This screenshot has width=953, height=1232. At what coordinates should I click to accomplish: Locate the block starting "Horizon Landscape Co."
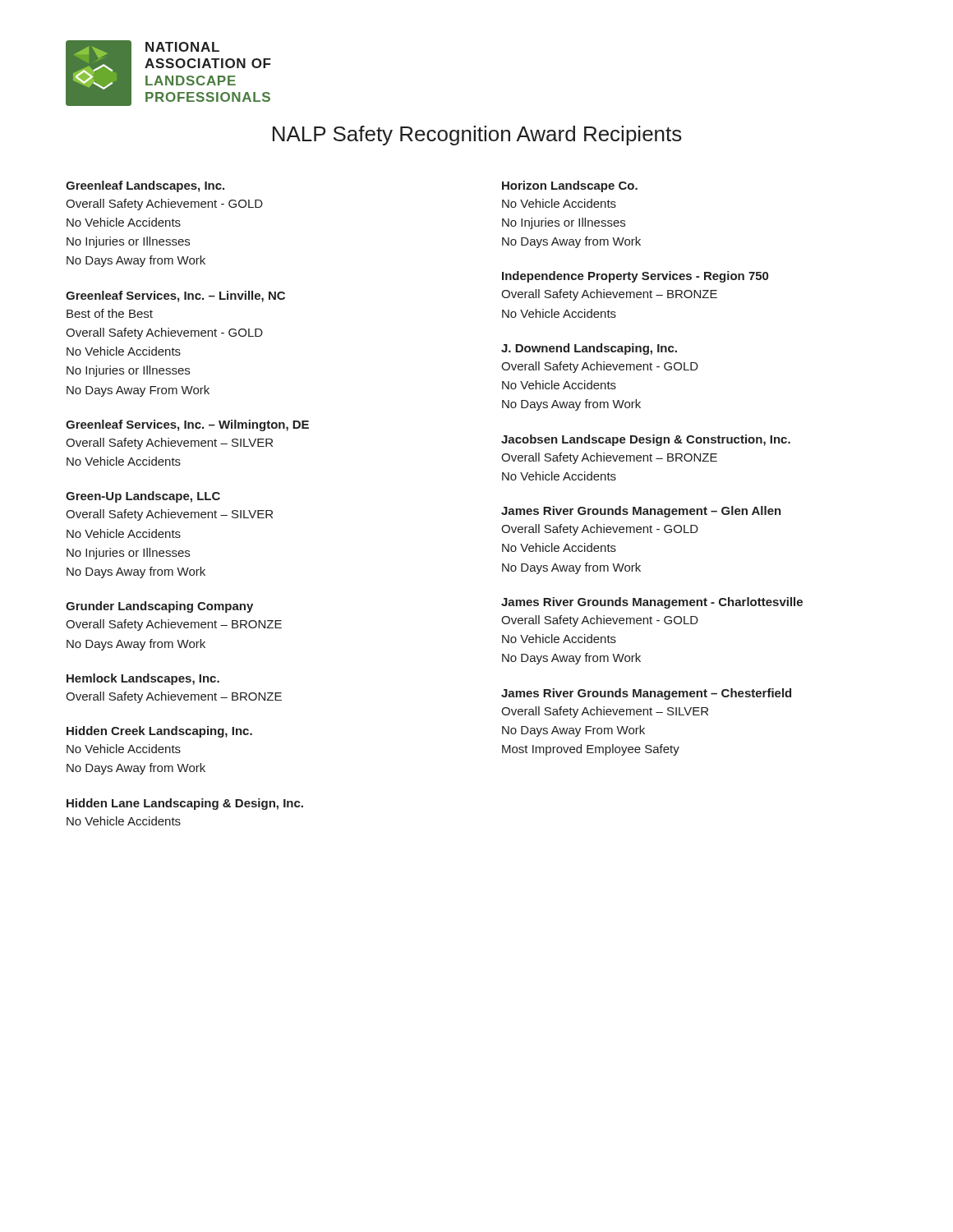(570, 186)
